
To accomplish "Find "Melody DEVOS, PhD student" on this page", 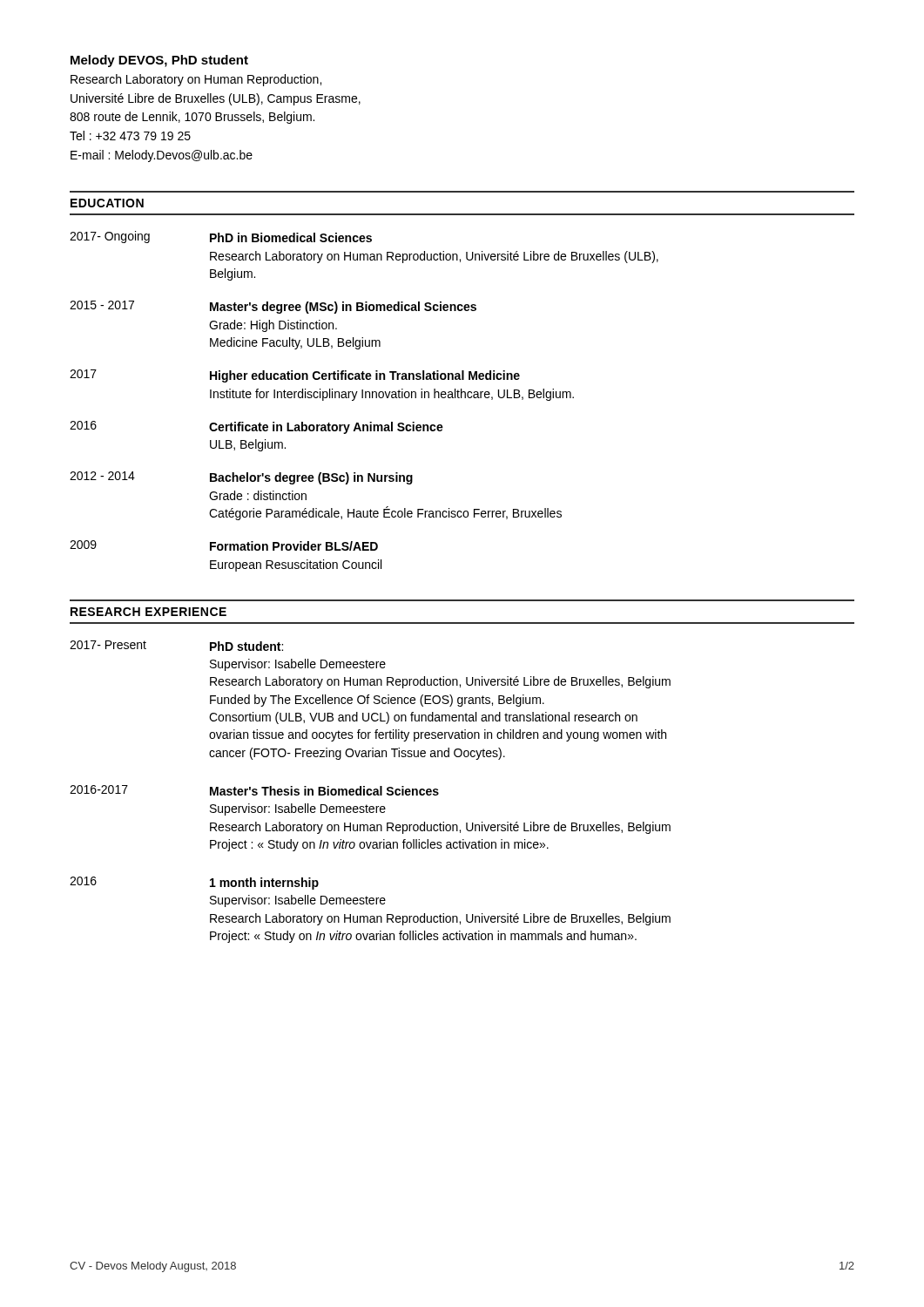I will click(159, 60).
